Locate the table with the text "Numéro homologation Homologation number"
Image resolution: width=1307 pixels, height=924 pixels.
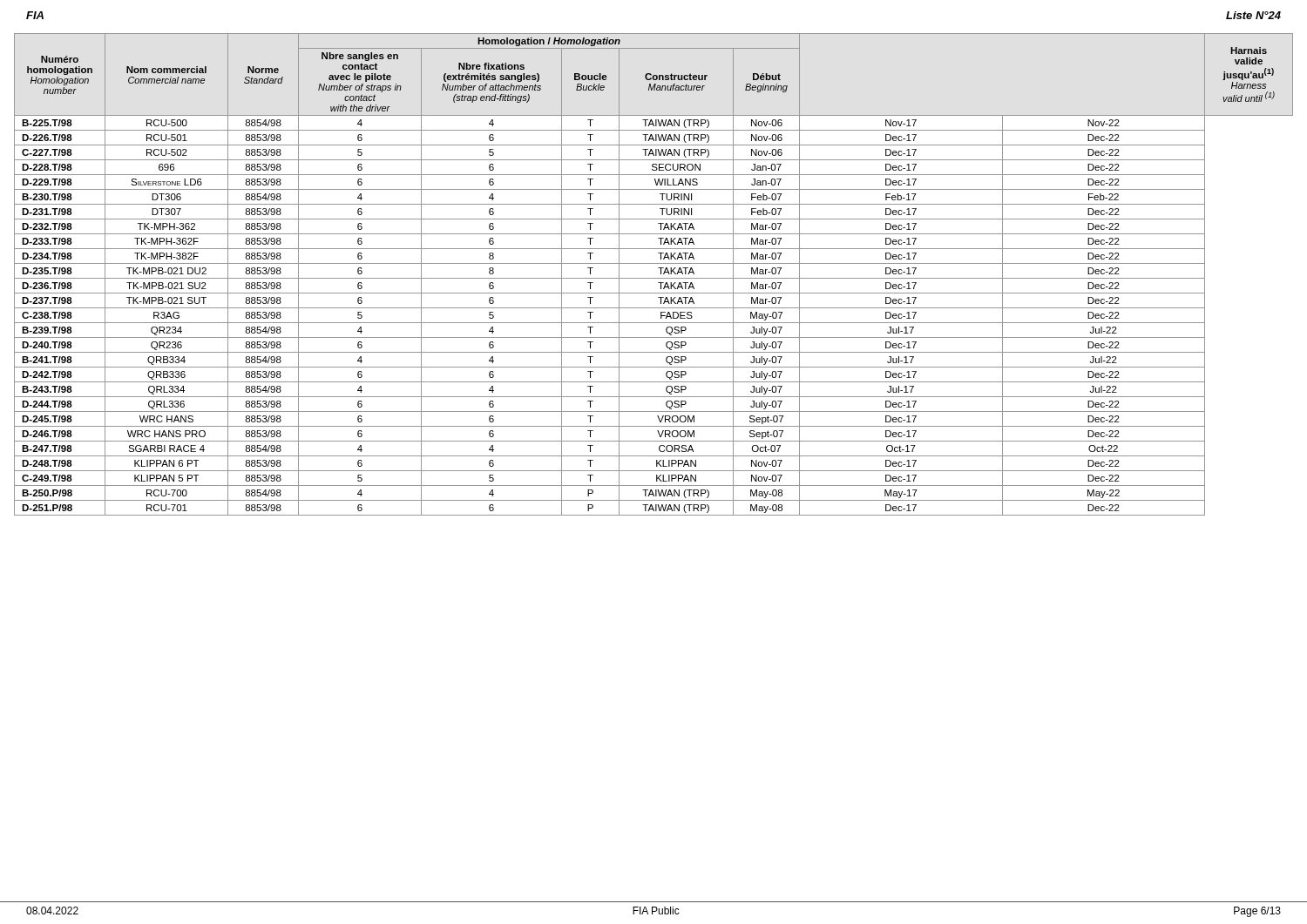pos(654,274)
